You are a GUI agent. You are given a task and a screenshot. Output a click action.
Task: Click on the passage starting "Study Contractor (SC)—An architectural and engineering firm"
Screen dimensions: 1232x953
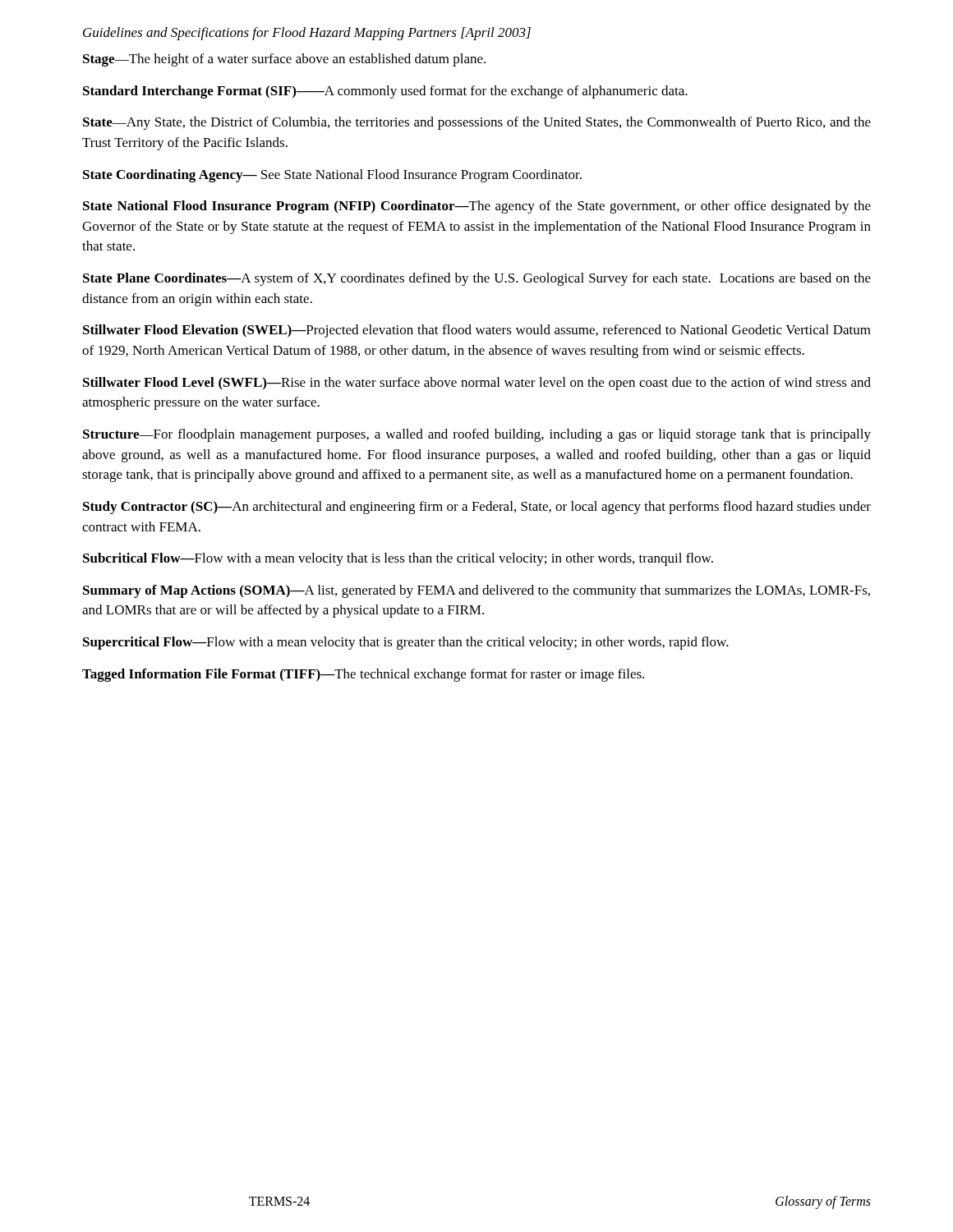476,516
